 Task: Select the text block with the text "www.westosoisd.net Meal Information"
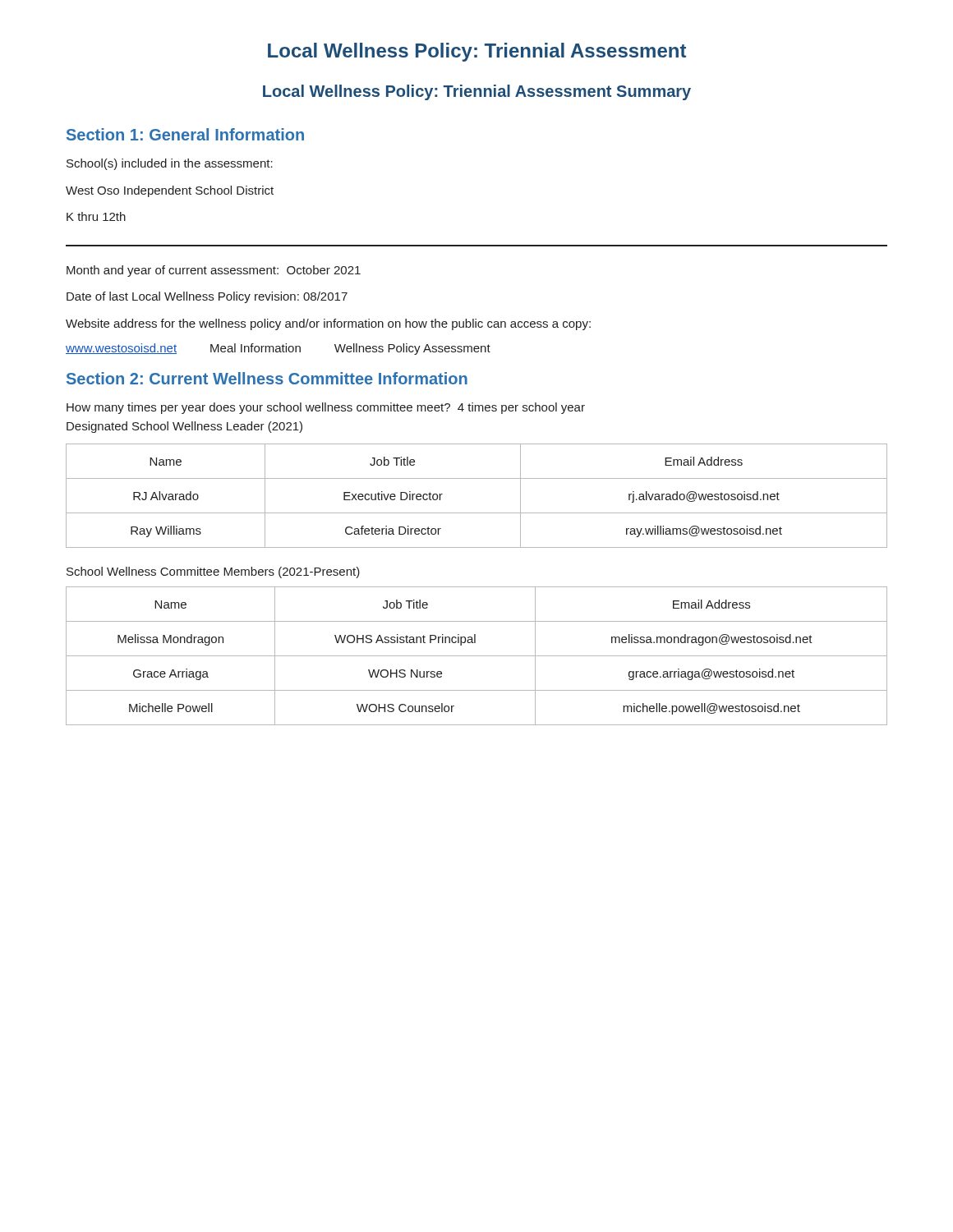point(278,348)
